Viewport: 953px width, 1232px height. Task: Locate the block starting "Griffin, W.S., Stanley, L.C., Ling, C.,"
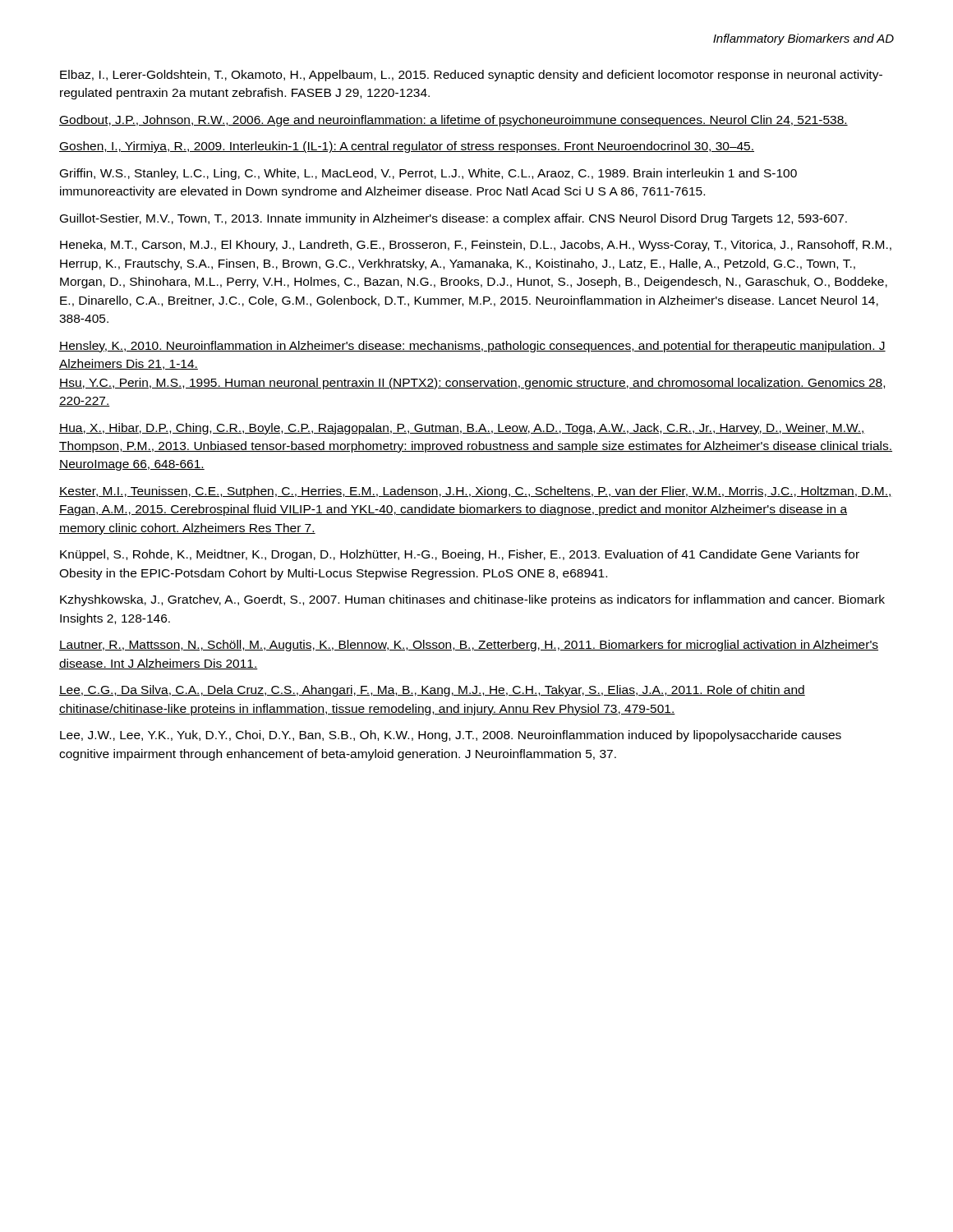[x=428, y=182]
